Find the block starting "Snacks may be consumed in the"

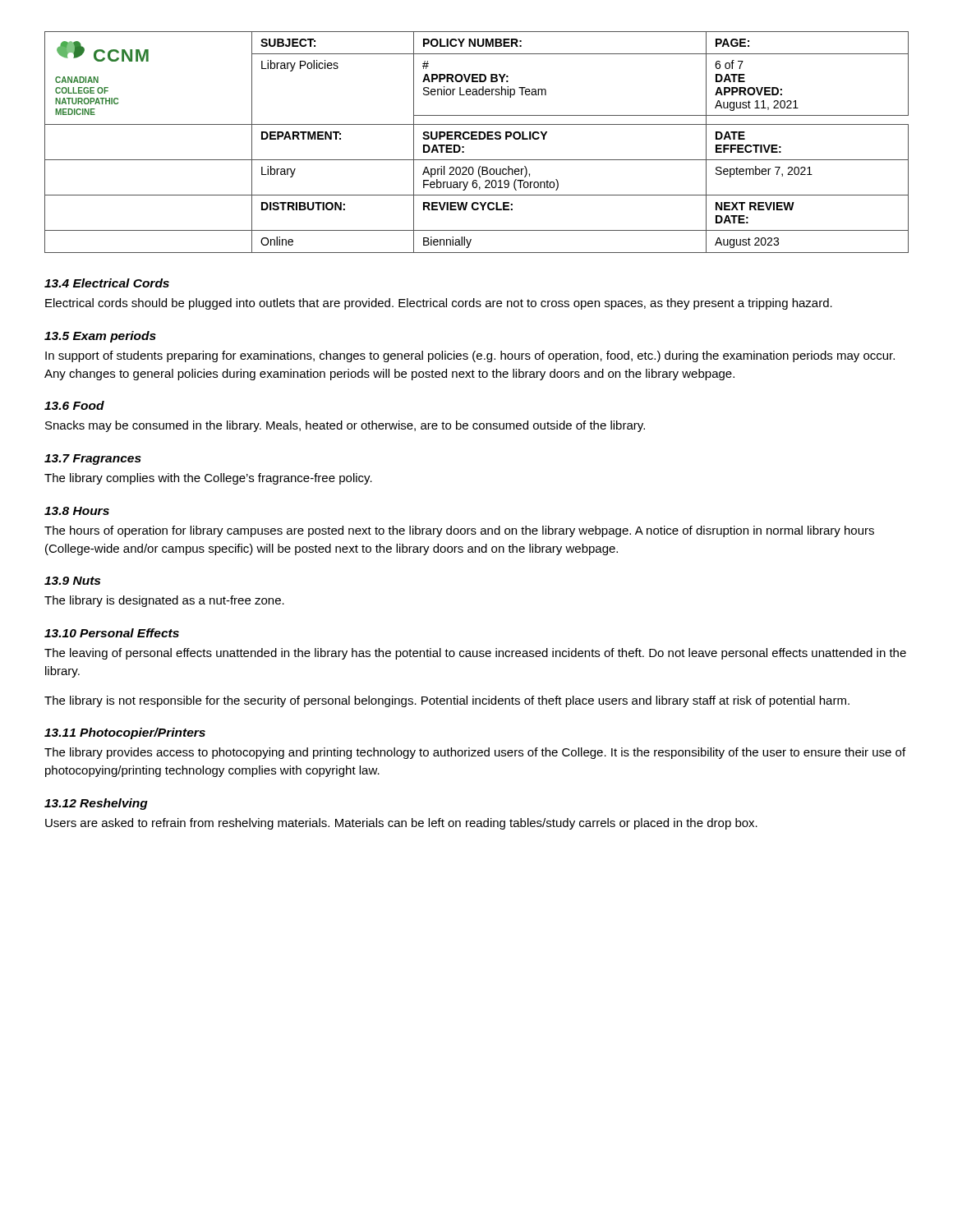(345, 425)
